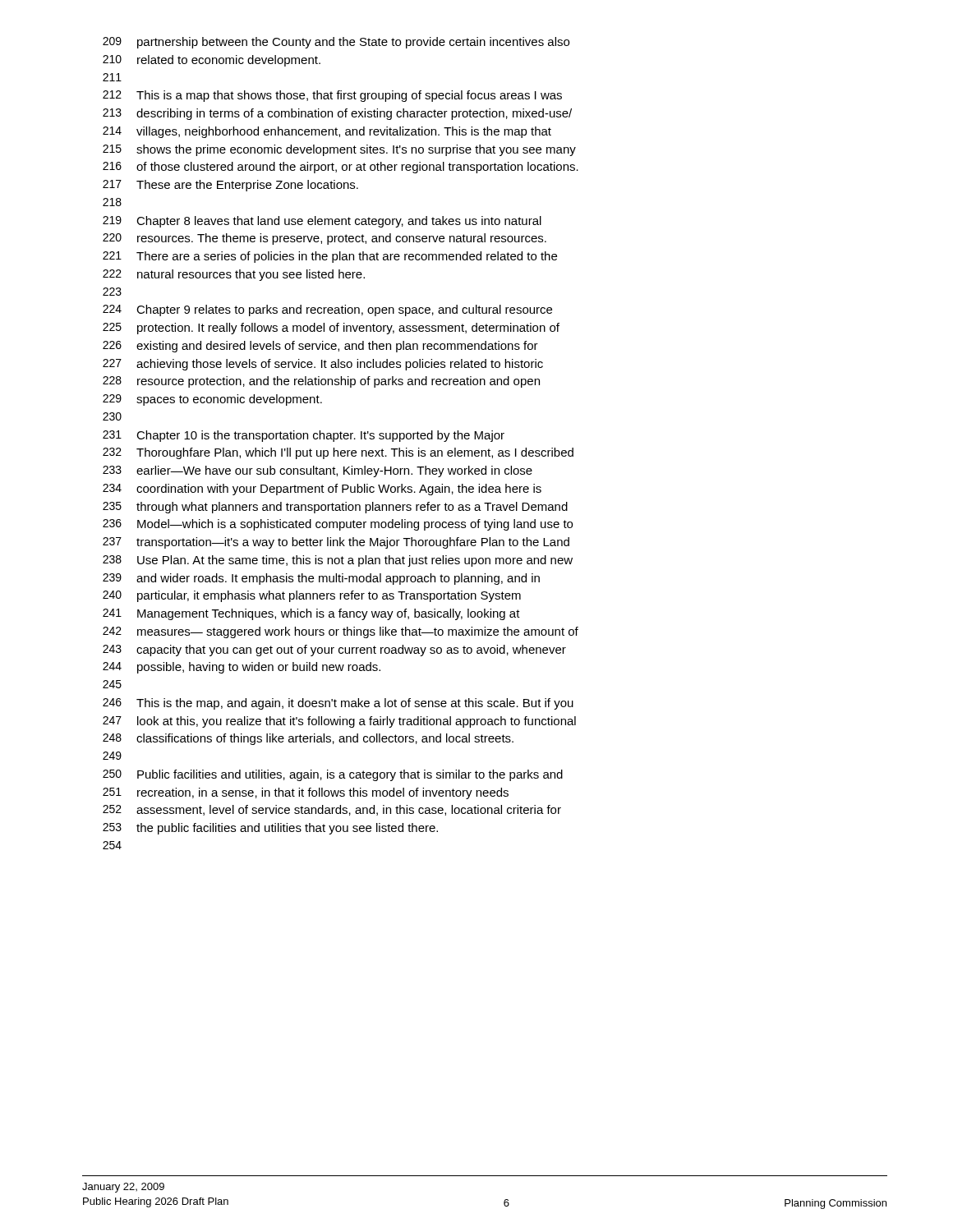Where is the passage that starts "246 This is"?

click(485, 730)
